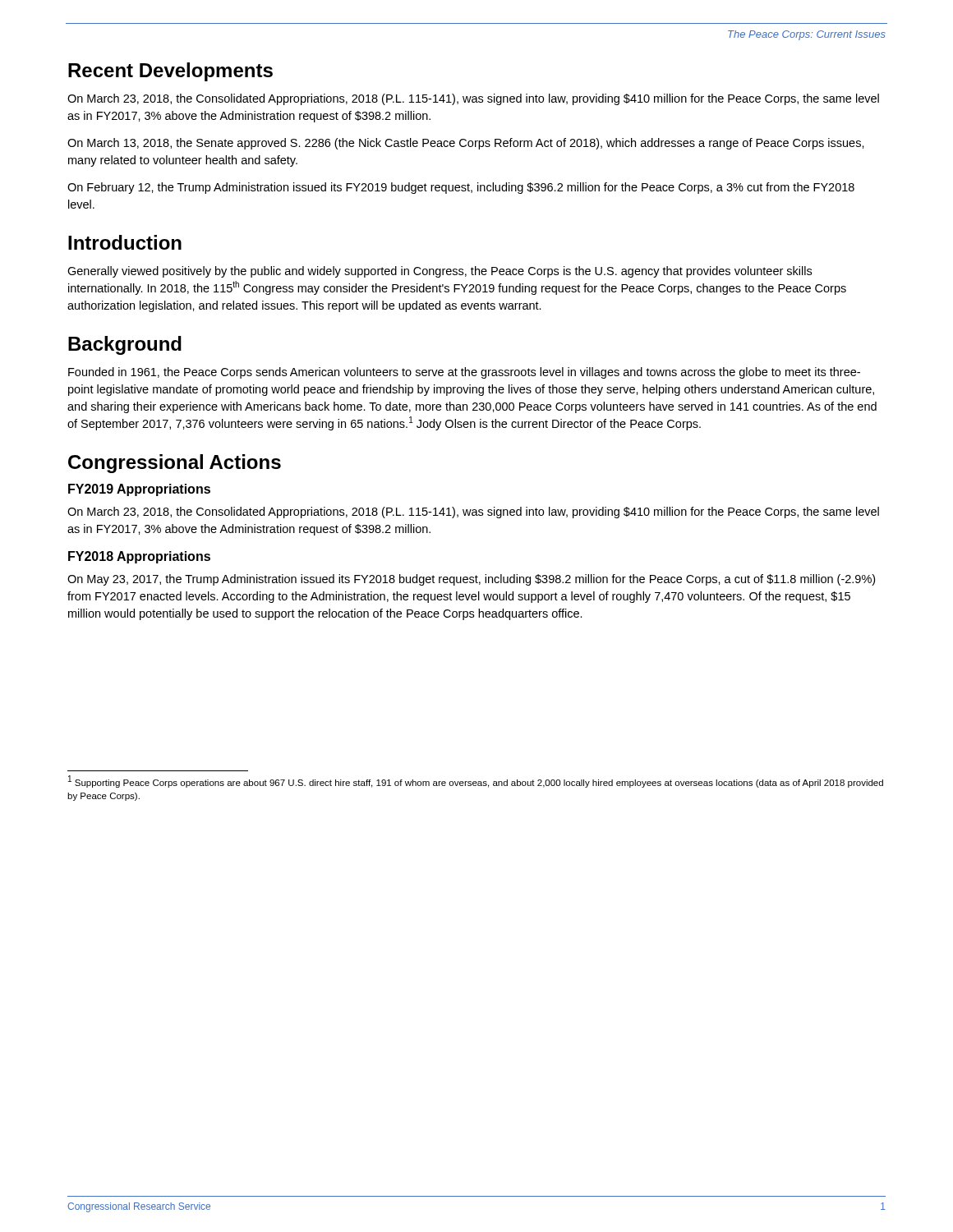Click where it says "FY2018 Appropriations"
Screen dimensions: 1232x953
click(139, 557)
